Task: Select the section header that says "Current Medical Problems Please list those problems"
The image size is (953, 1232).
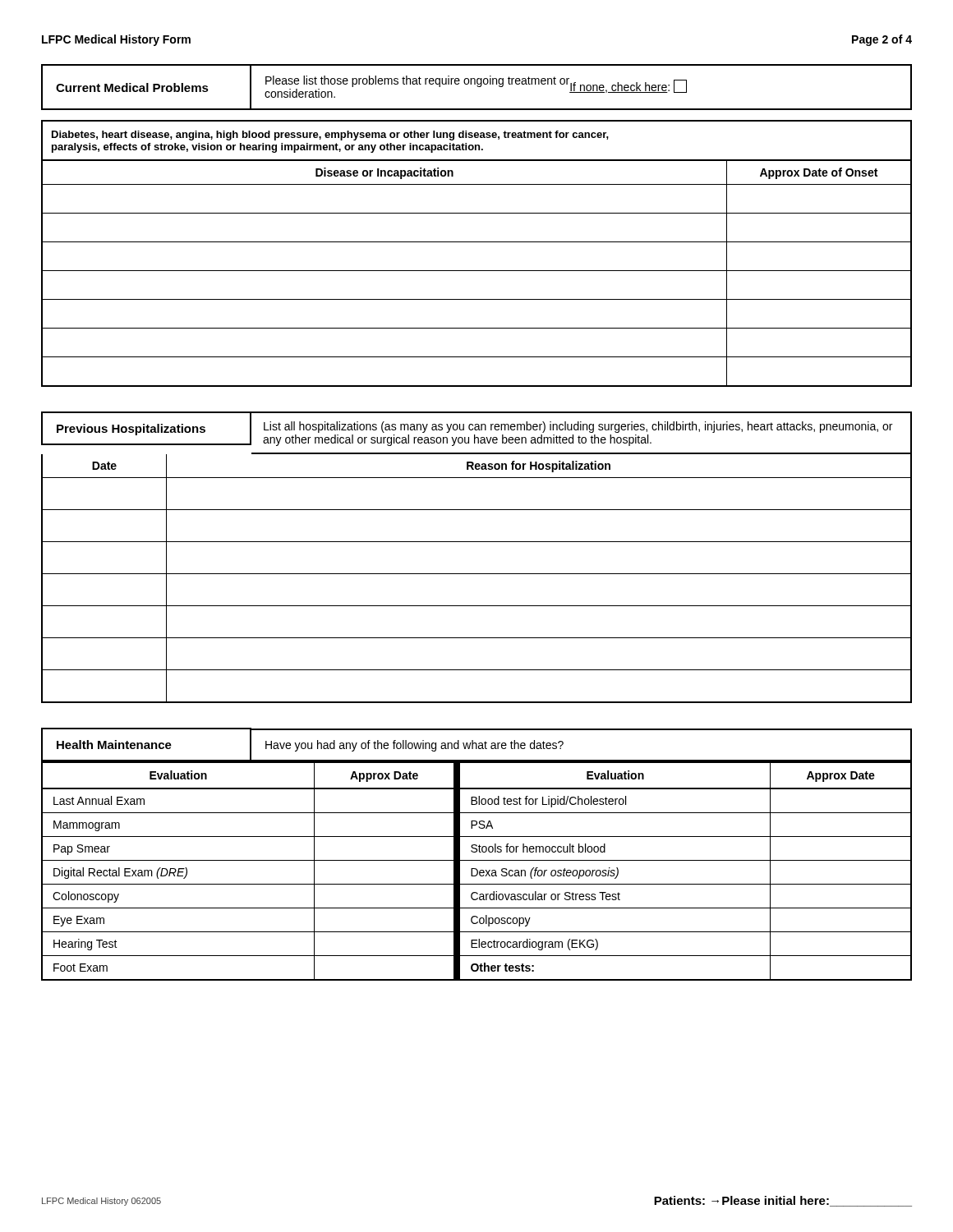Action: (476, 87)
